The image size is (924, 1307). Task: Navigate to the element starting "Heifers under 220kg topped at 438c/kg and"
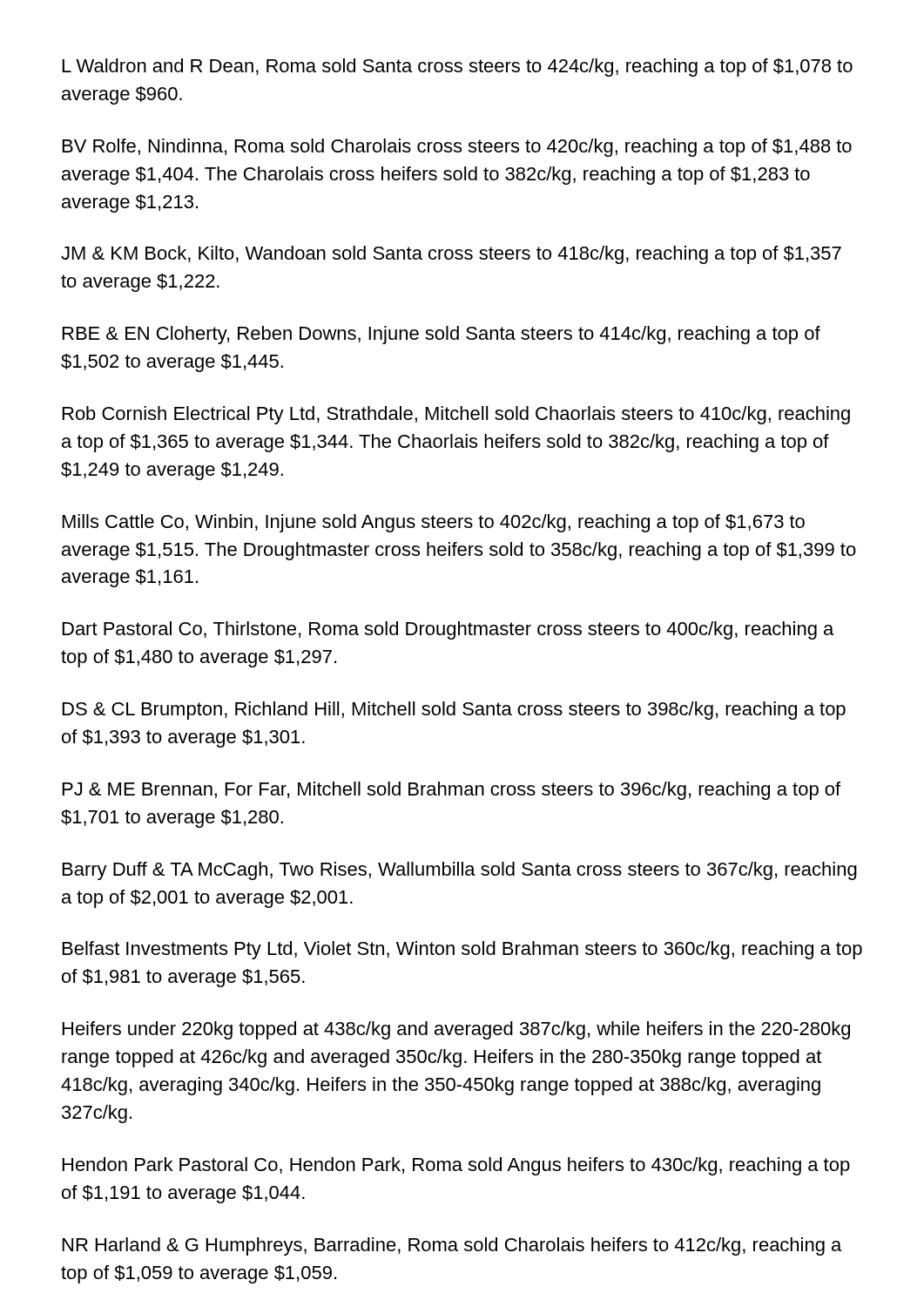[456, 1070]
